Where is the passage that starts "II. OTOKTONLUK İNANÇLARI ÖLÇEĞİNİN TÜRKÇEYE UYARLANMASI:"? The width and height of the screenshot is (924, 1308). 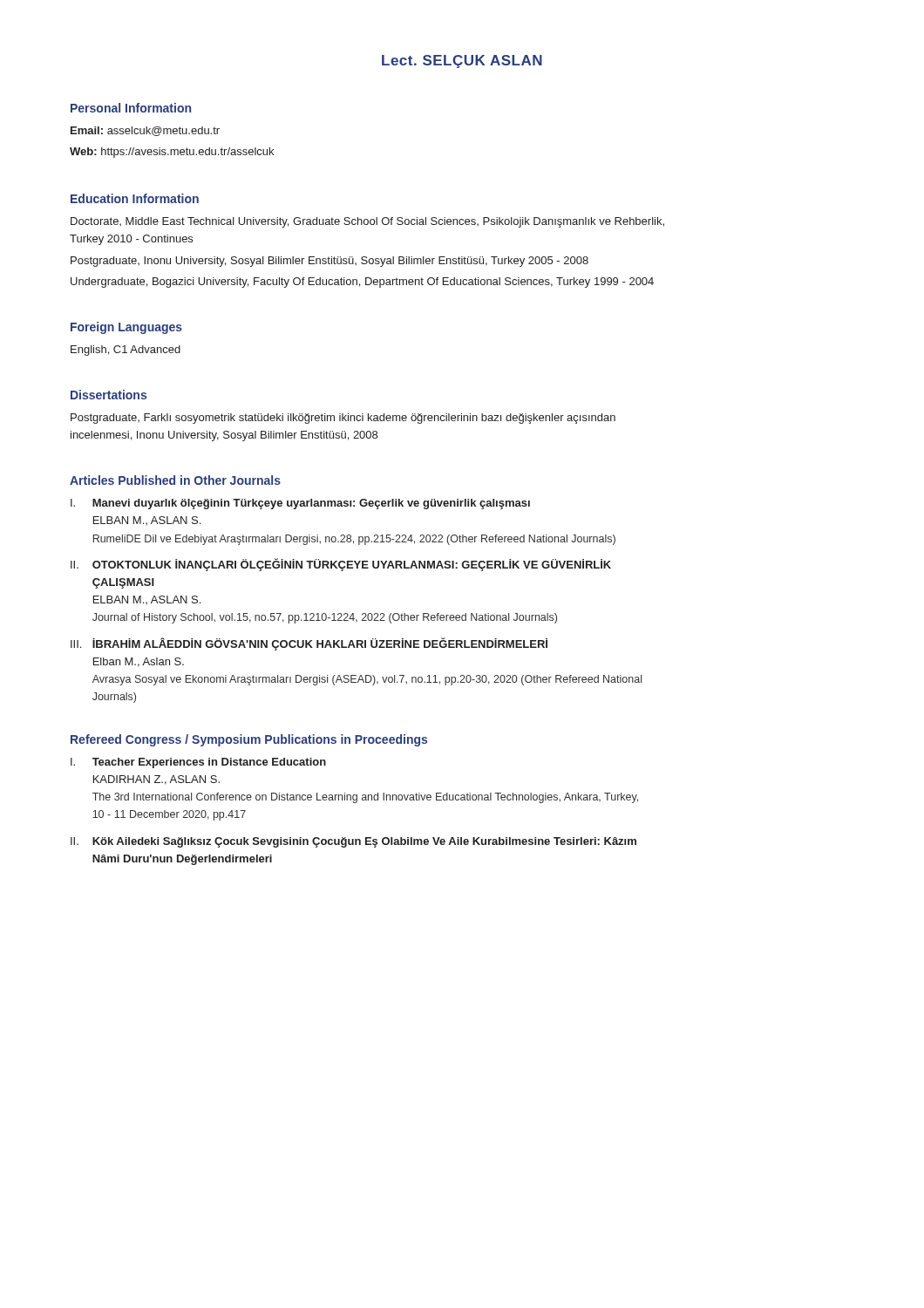pos(341,565)
